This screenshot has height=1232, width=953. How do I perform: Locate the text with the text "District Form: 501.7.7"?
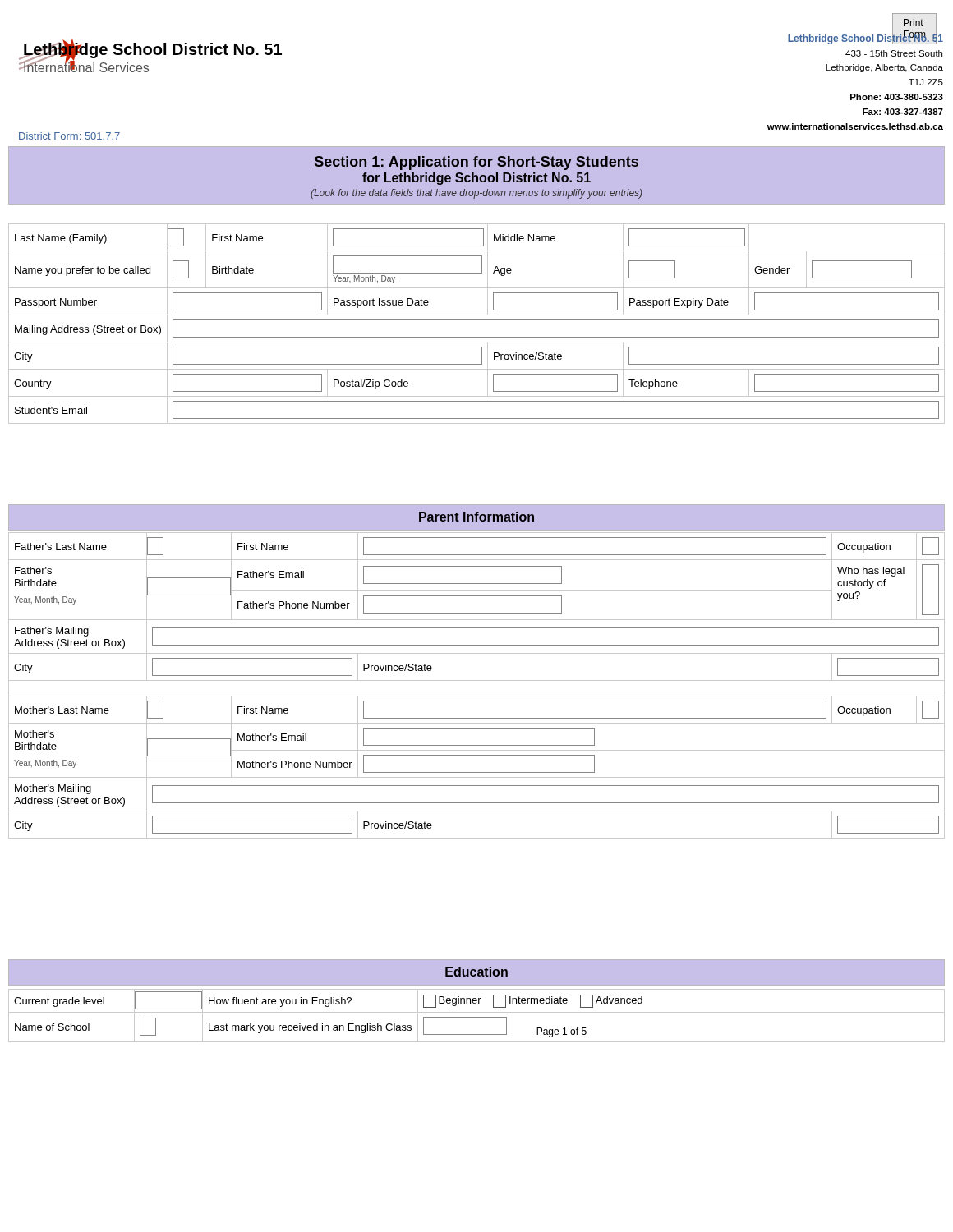pos(69,136)
